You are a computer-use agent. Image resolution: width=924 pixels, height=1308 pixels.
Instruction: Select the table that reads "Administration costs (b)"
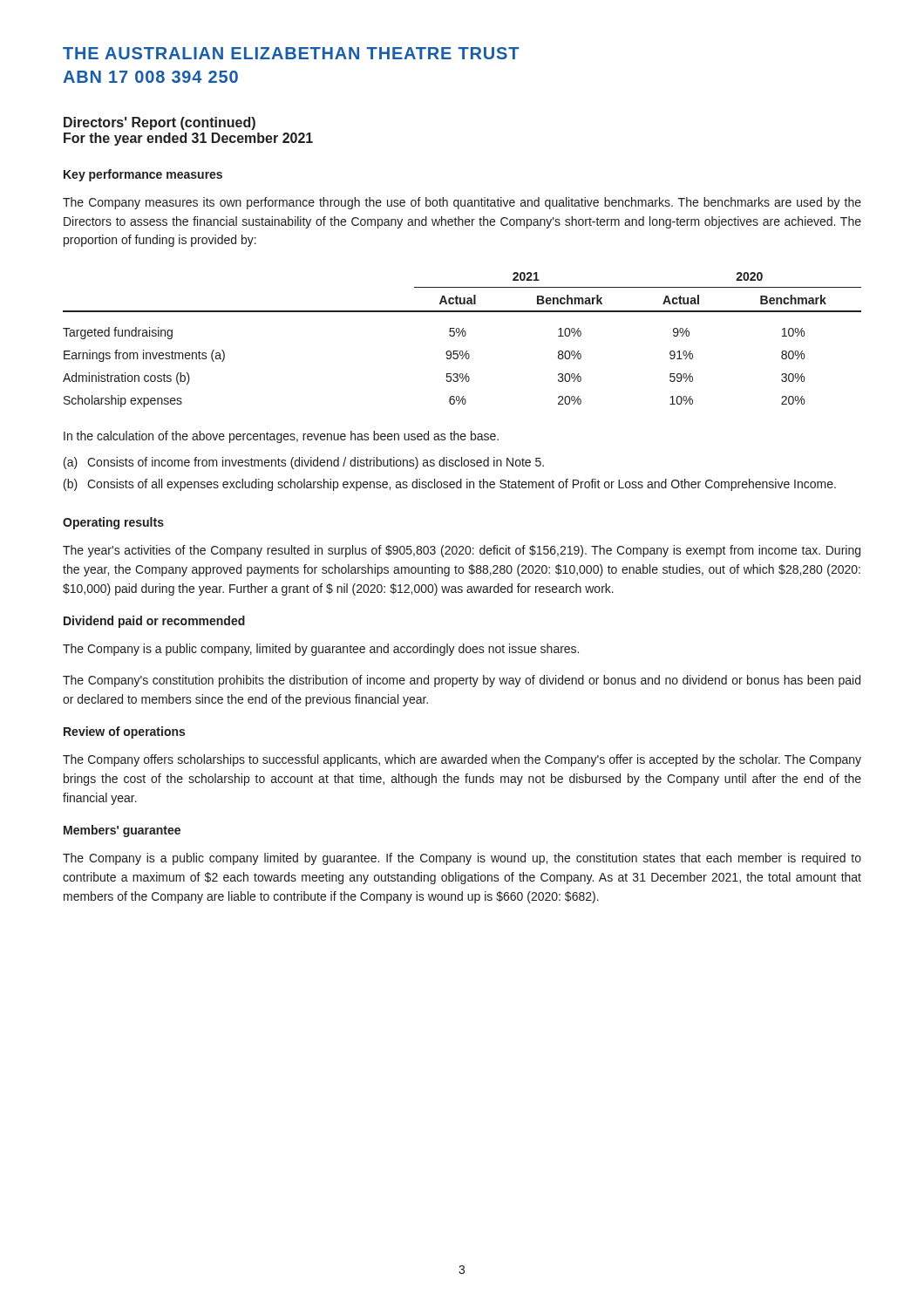pos(462,339)
